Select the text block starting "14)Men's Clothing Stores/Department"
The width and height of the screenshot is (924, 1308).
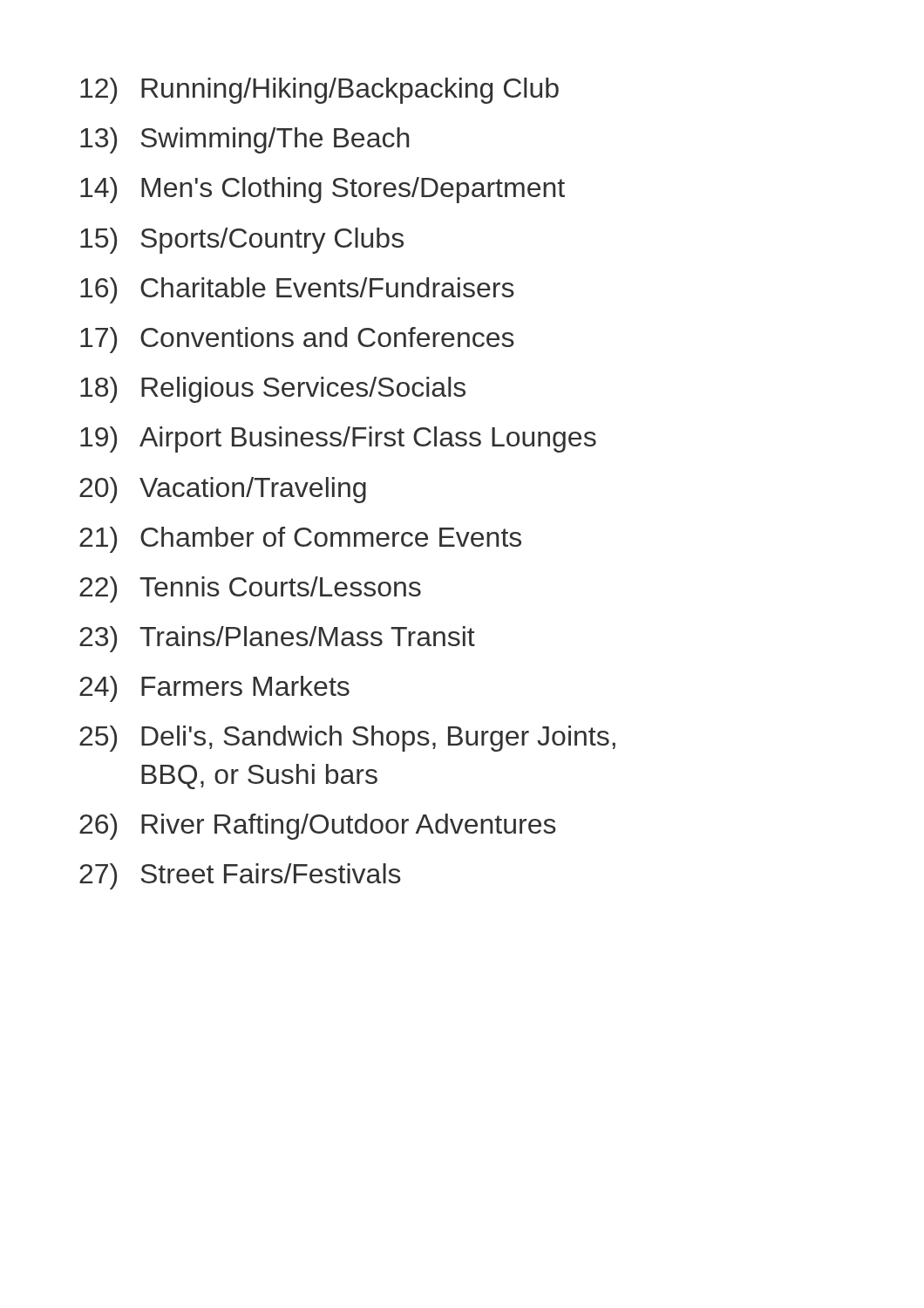453,188
